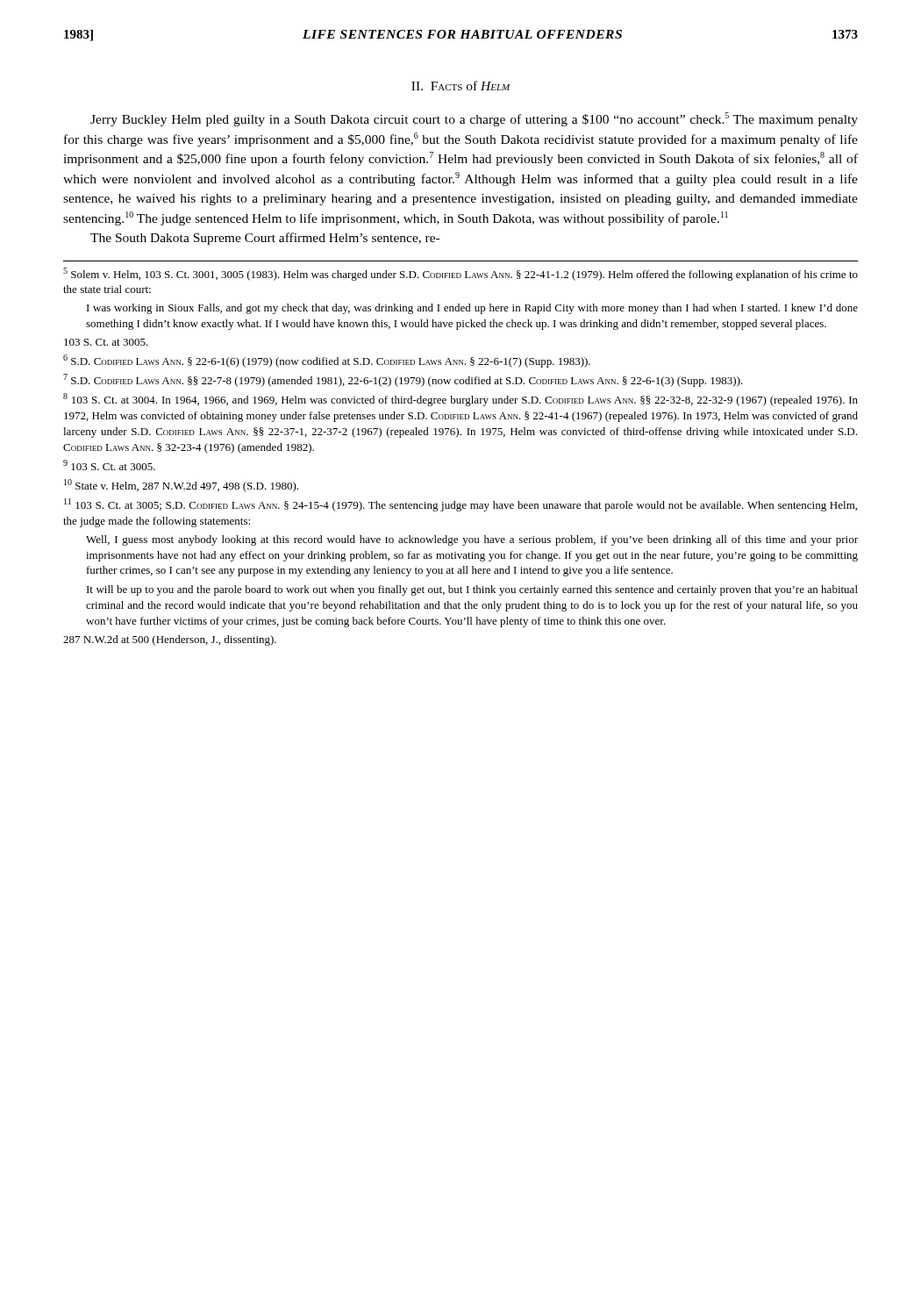The height and width of the screenshot is (1316, 921).
Task: Point to the block beginning "10 State v. Helm,"
Action: coord(181,486)
